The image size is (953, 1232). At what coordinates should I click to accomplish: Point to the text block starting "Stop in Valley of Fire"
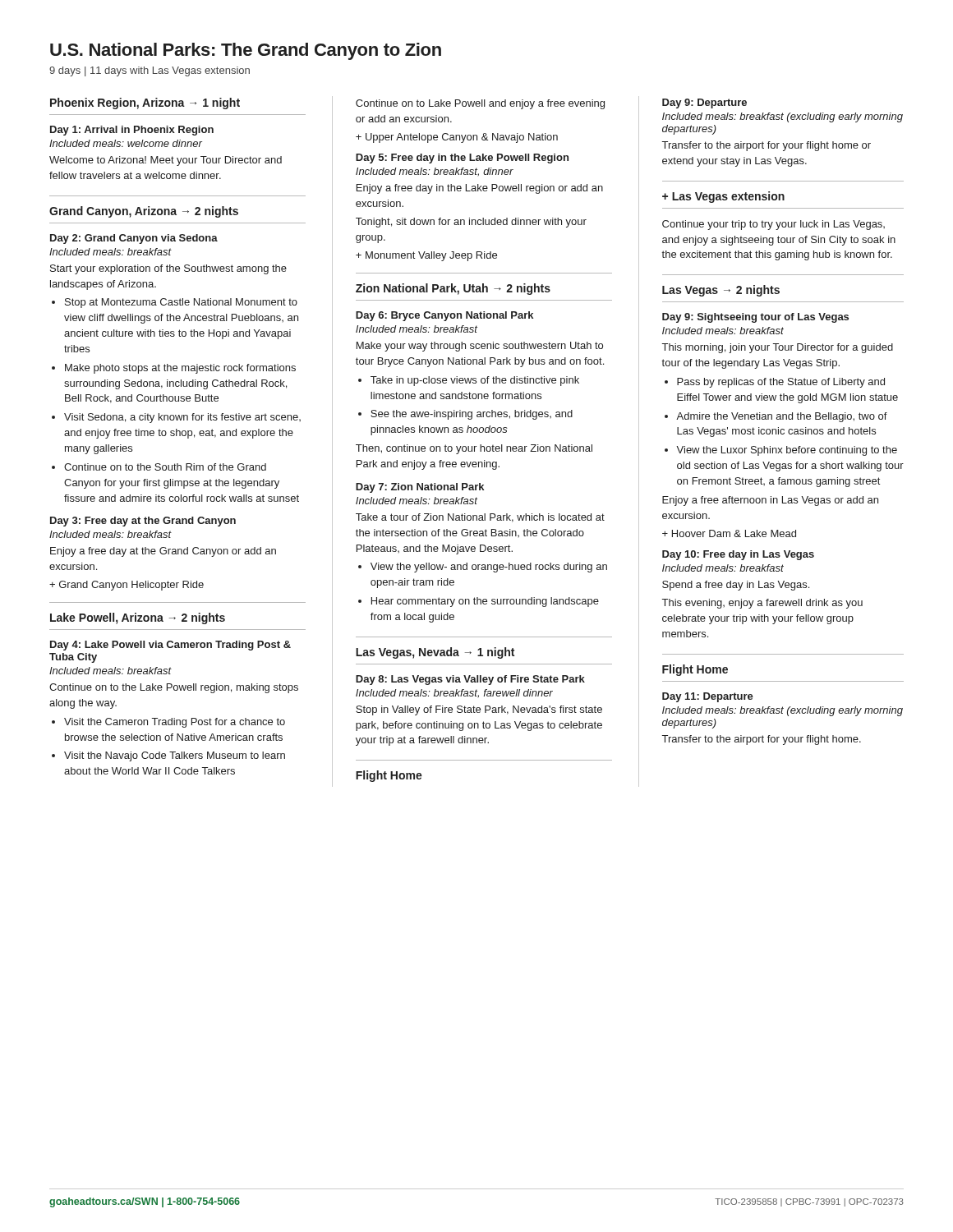point(479,724)
